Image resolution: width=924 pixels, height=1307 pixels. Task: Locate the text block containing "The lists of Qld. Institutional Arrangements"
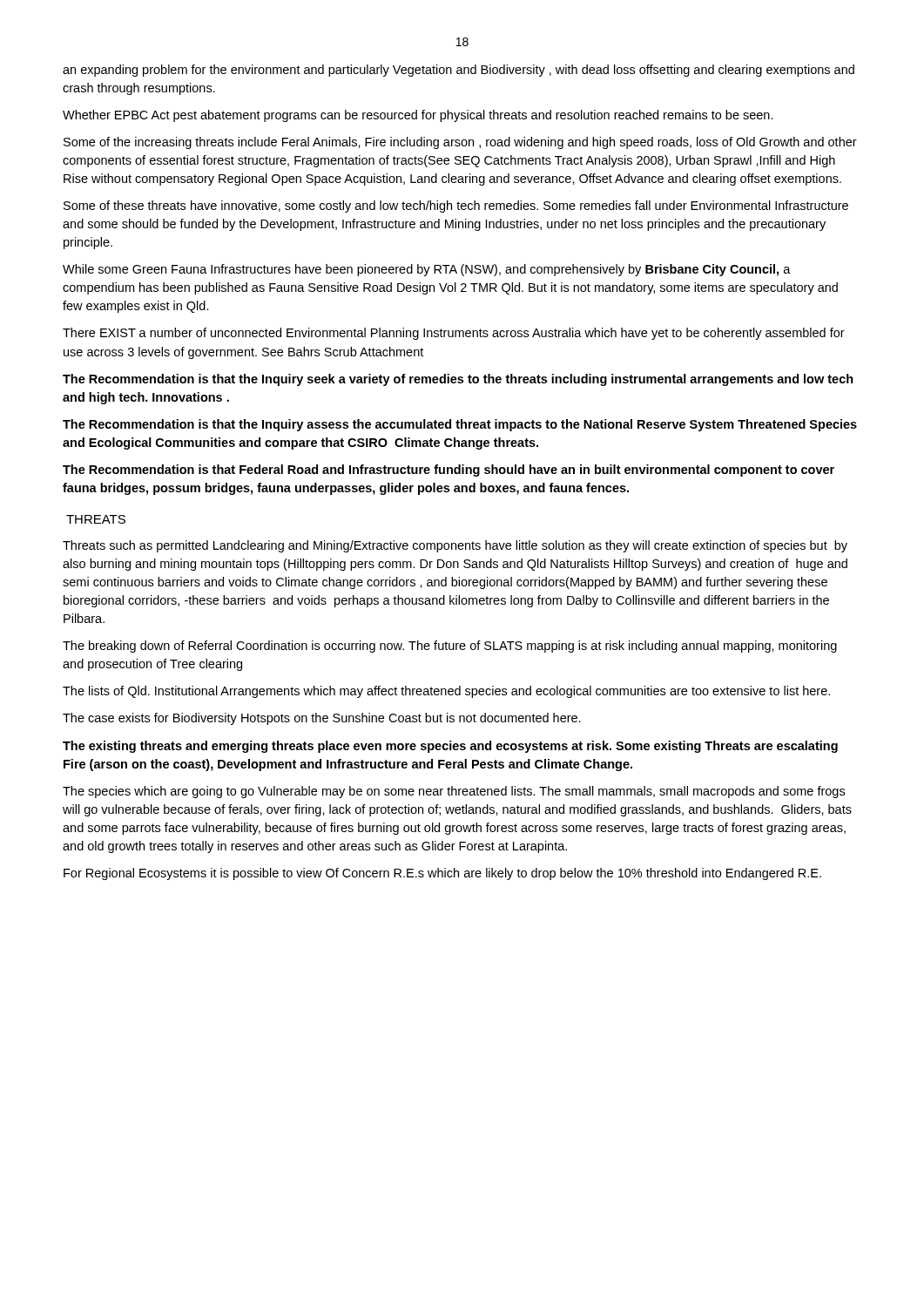(x=447, y=691)
